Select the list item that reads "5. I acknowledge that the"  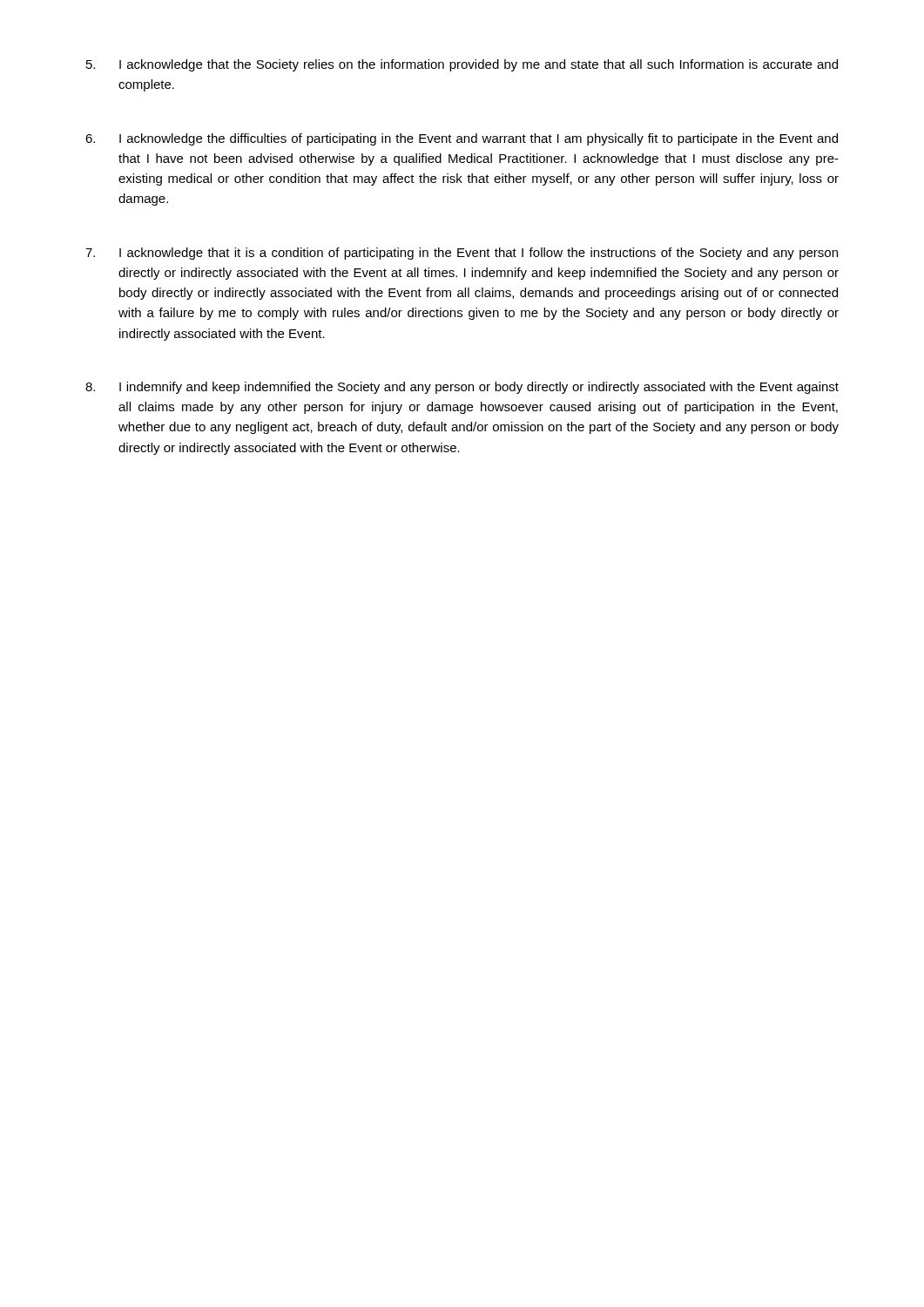coord(462,74)
